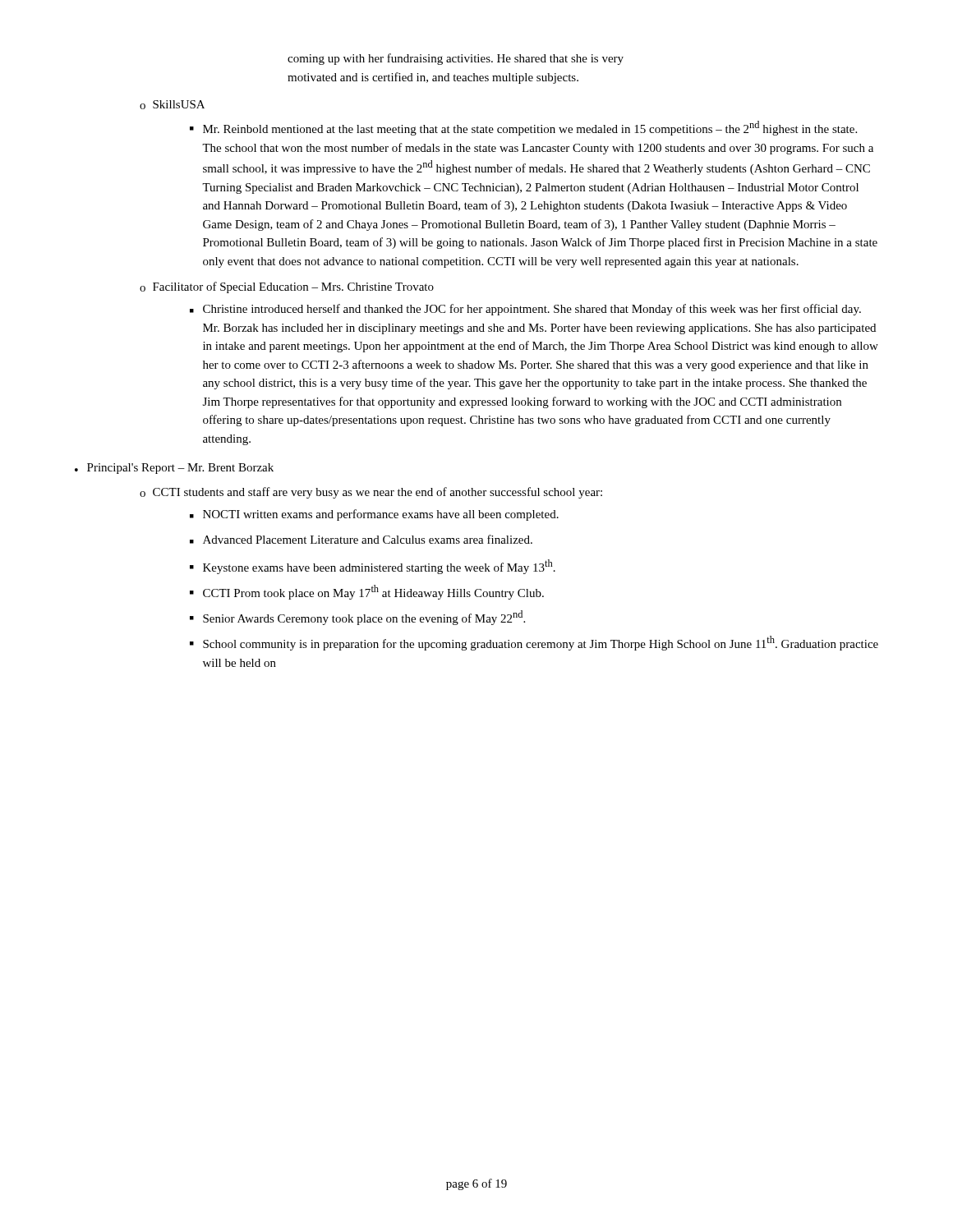The image size is (953, 1232).
Task: Where is the passage that starts "▪ Keystone exams"?
Action: 372,567
